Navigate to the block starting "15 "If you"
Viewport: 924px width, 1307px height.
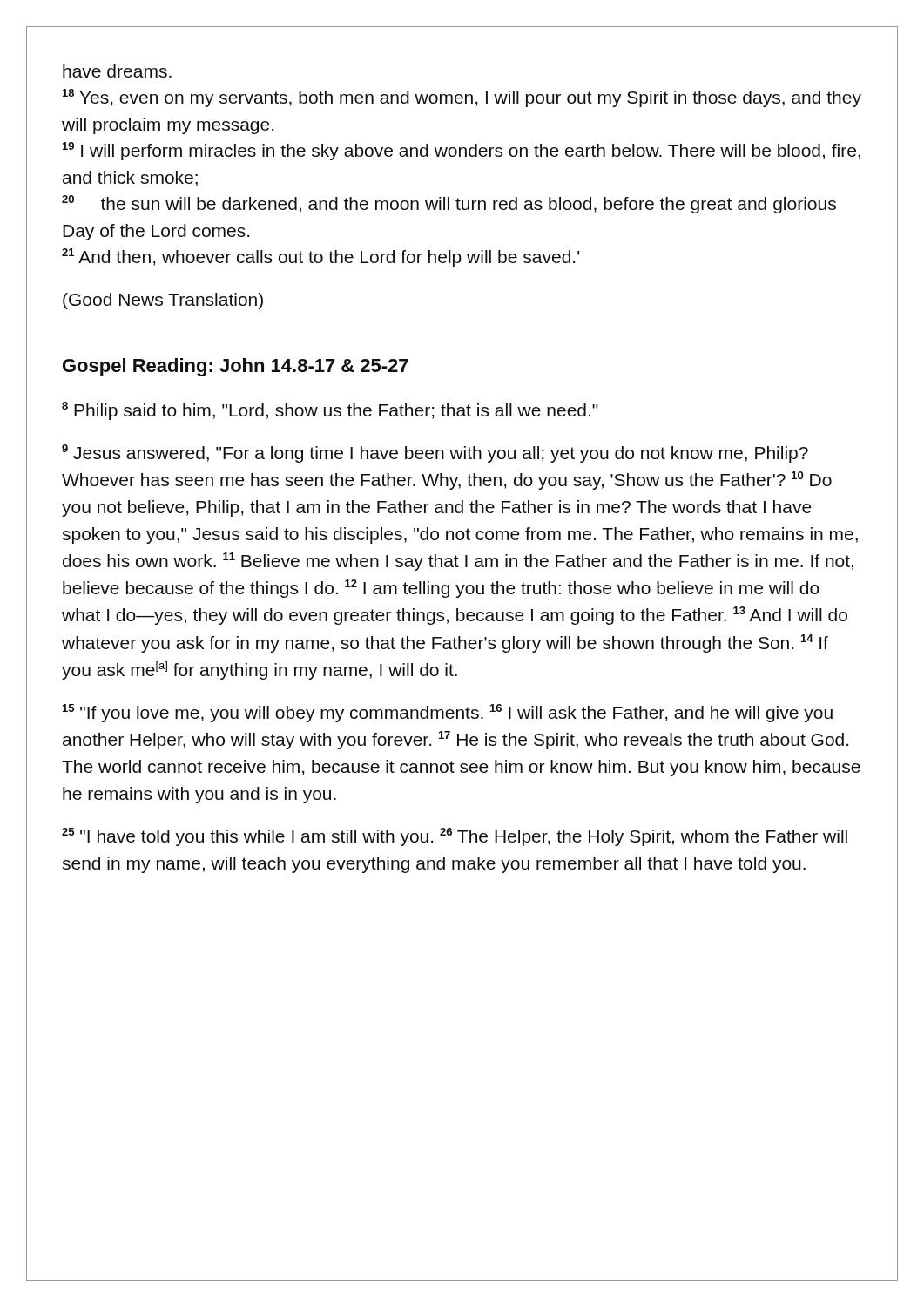(461, 752)
